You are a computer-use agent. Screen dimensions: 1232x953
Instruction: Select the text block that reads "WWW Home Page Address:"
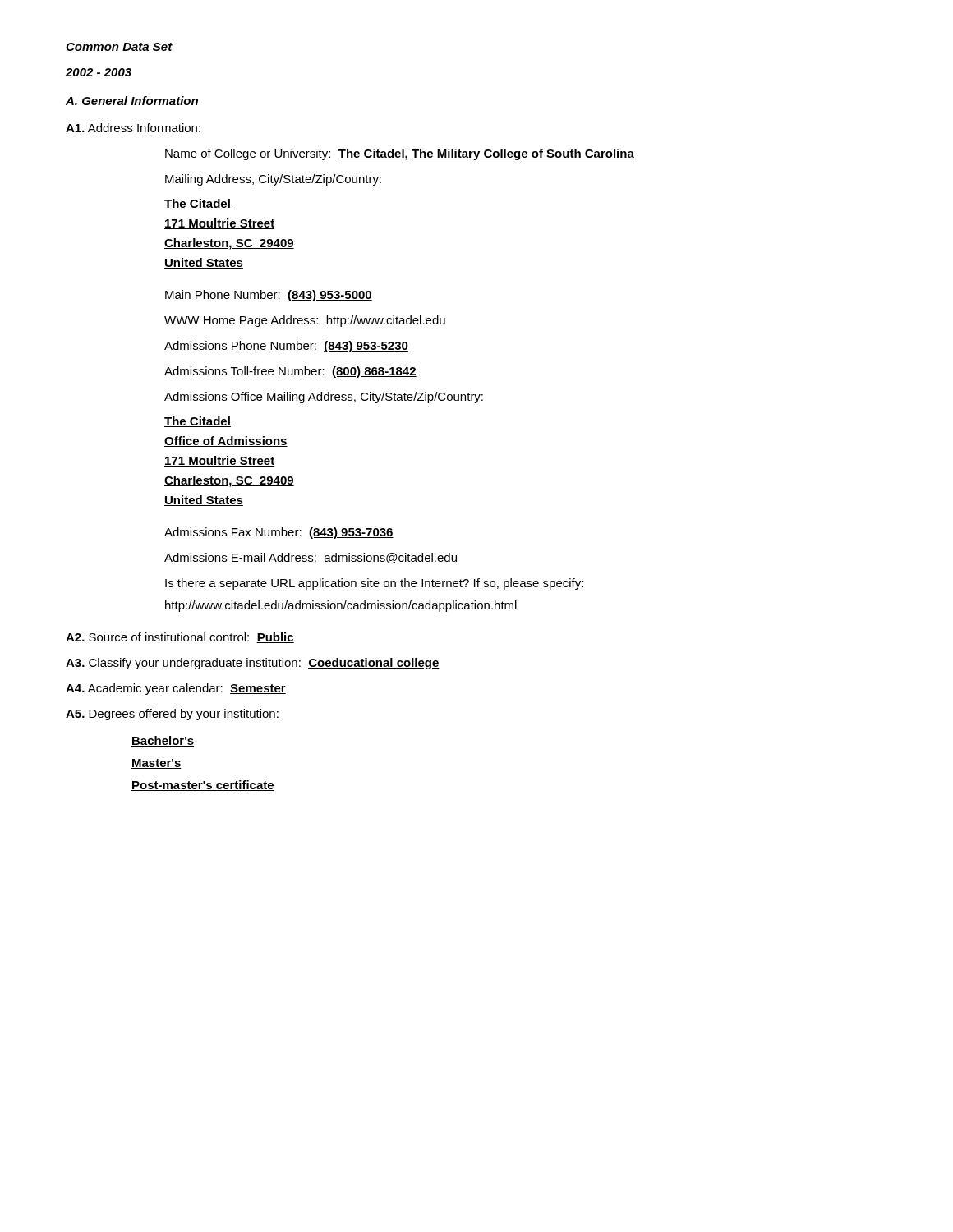(305, 320)
